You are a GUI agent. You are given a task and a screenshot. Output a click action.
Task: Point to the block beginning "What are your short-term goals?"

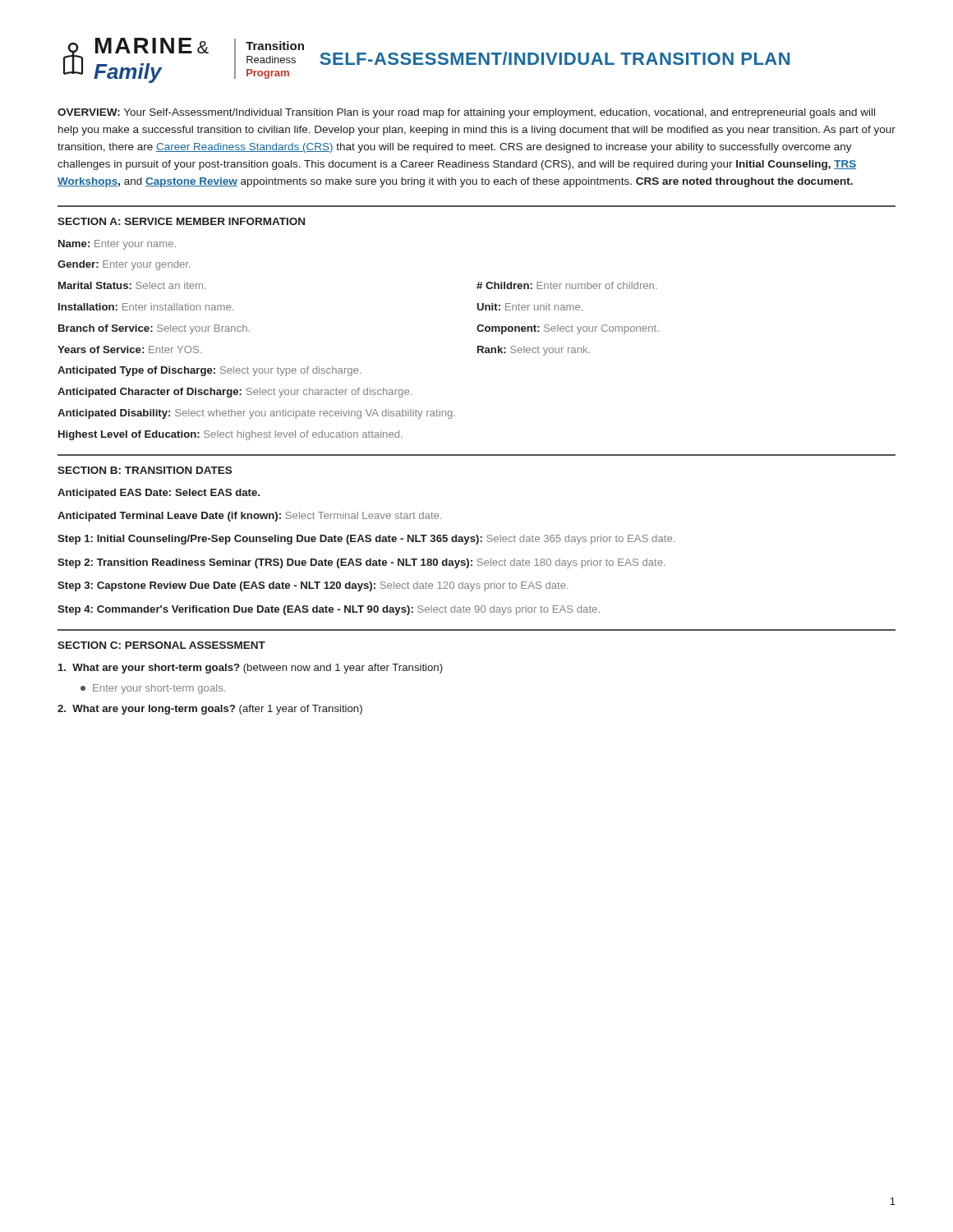[251, 669]
